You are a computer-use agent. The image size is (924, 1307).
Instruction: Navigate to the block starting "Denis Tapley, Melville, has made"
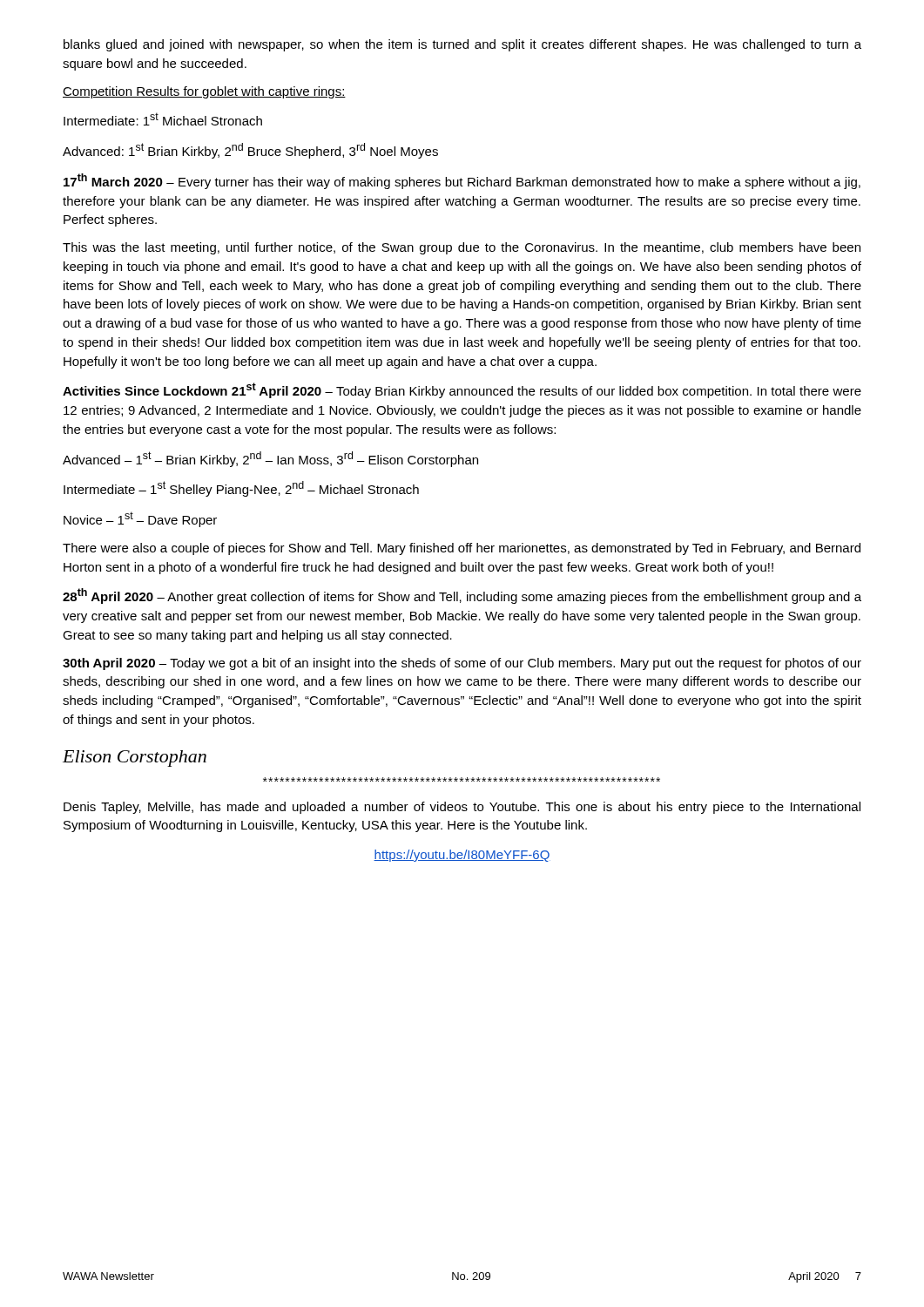[x=462, y=816]
